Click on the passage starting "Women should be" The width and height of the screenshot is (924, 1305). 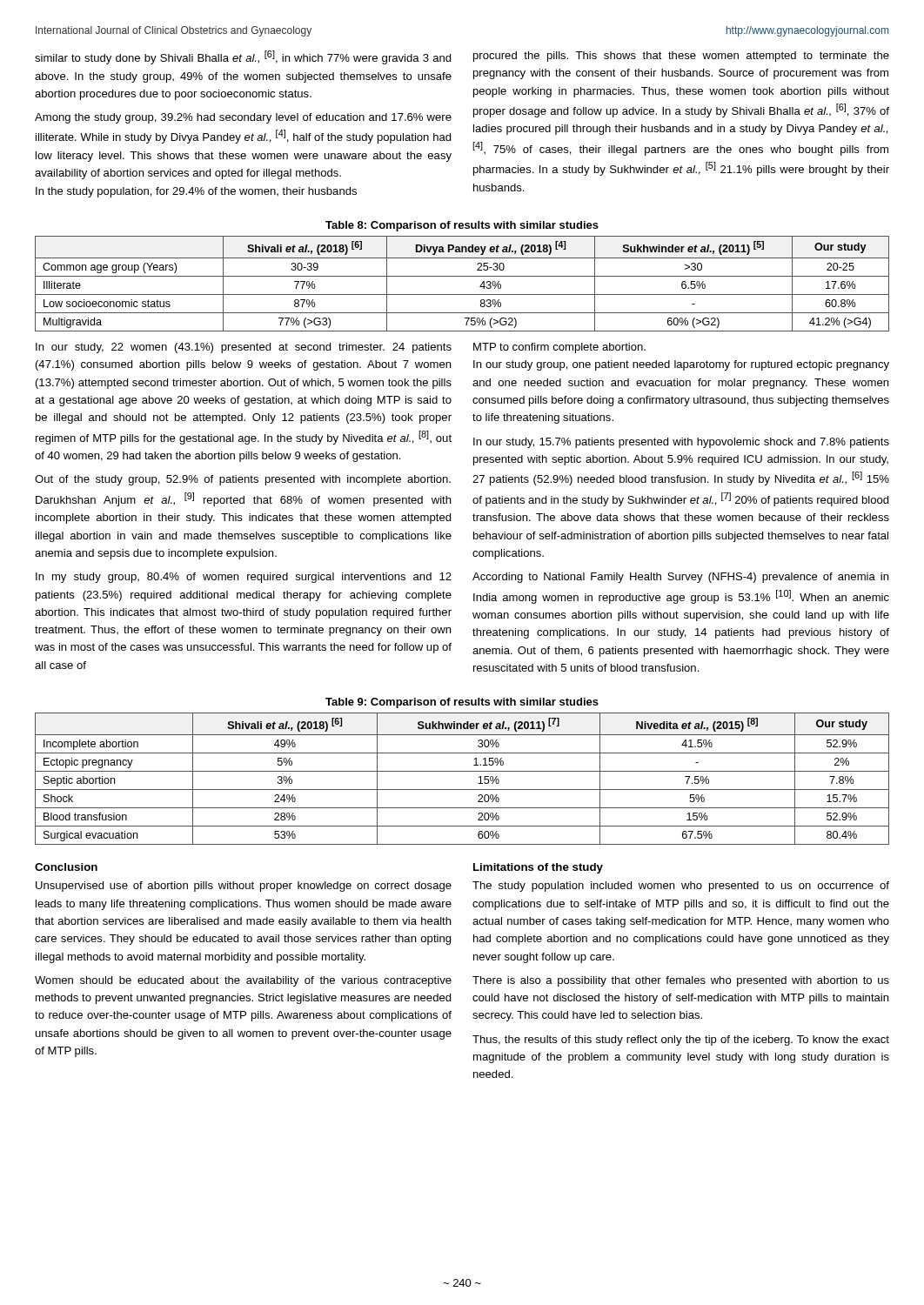[243, 1015]
